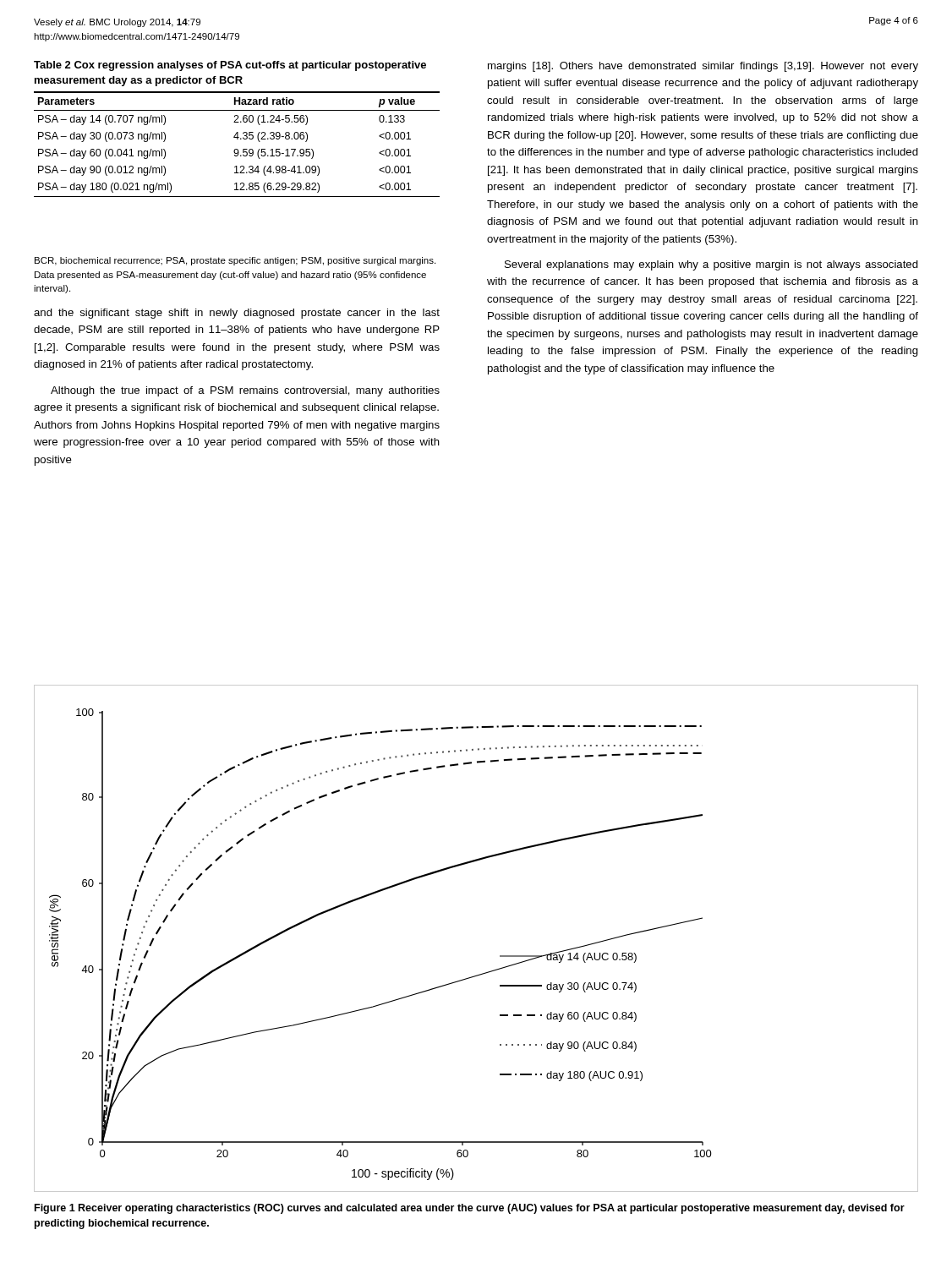
Task: Select the line chart
Action: click(476, 938)
